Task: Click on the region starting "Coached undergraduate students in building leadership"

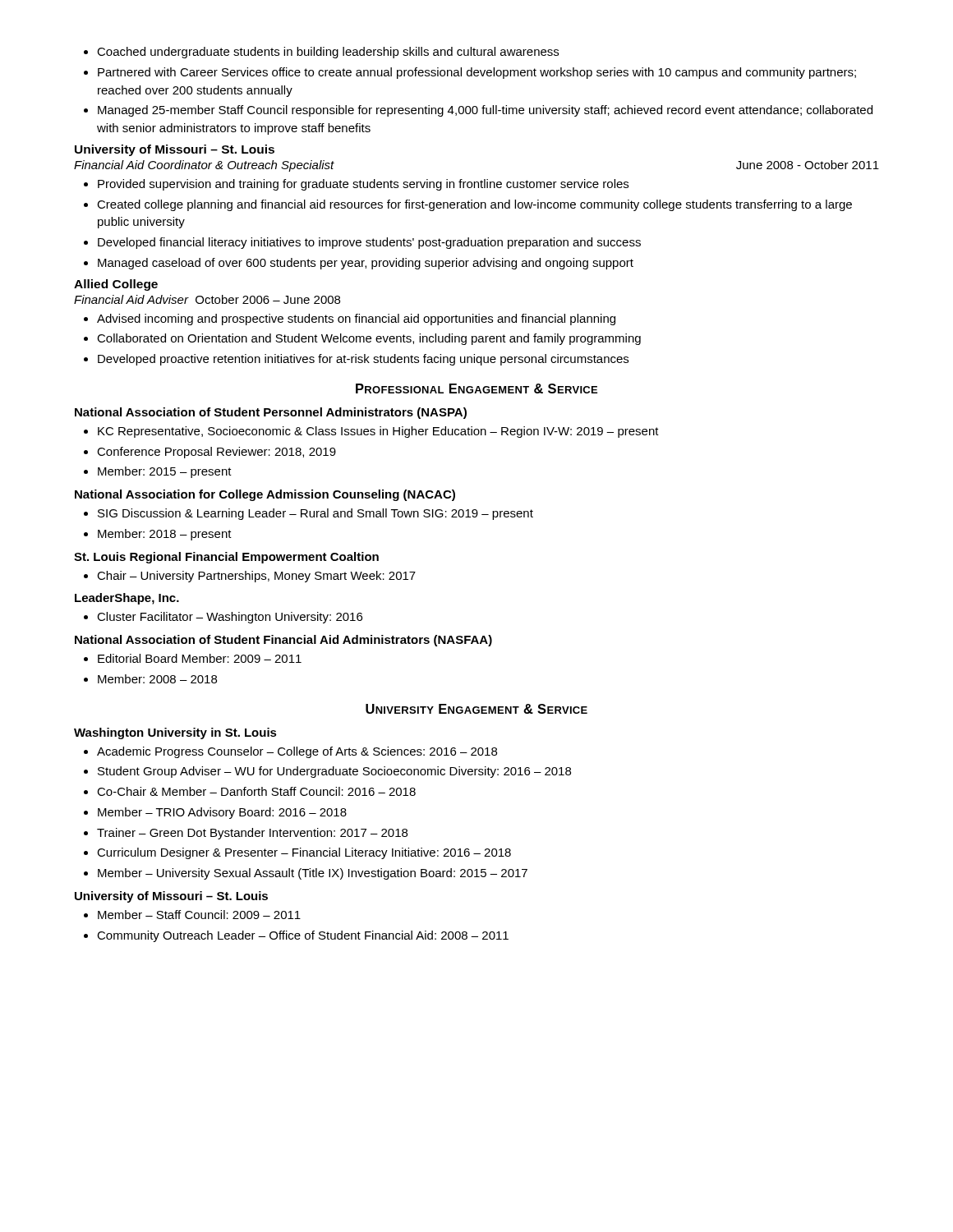Action: (321, 53)
